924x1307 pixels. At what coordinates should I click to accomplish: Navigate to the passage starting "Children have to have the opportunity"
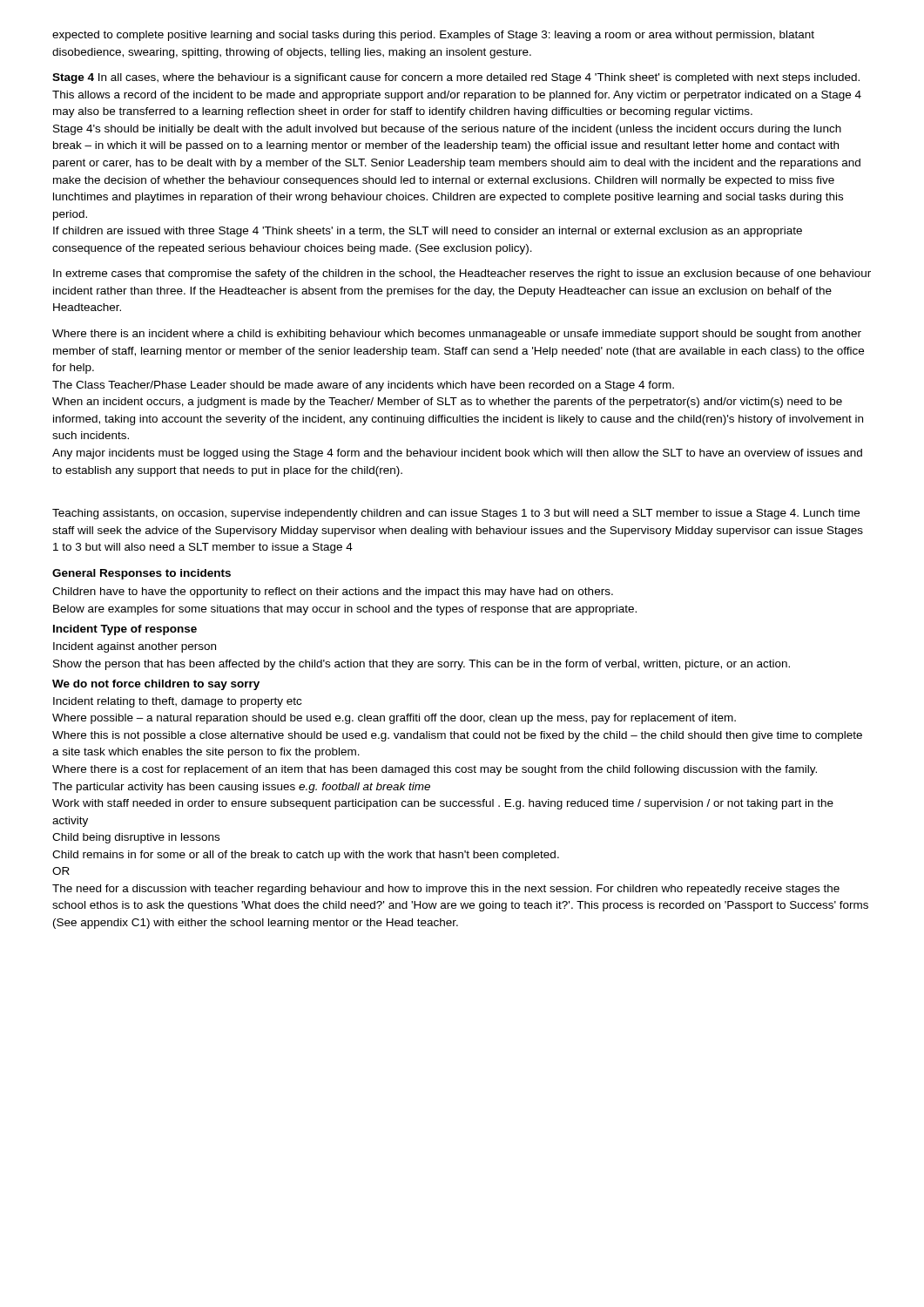pyautogui.click(x=333, y=591)
